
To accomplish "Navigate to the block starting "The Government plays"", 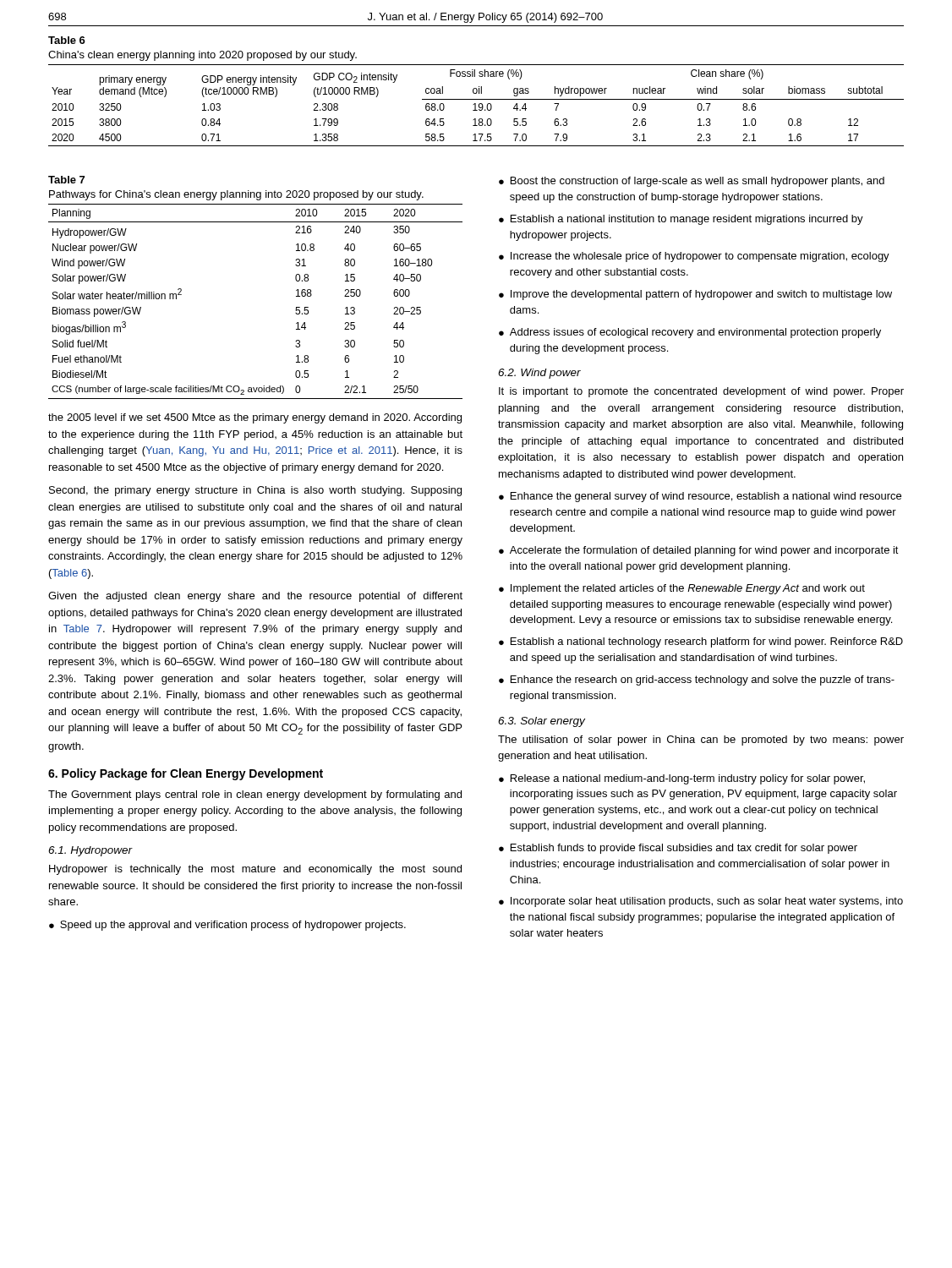I will tap(255, 810).
